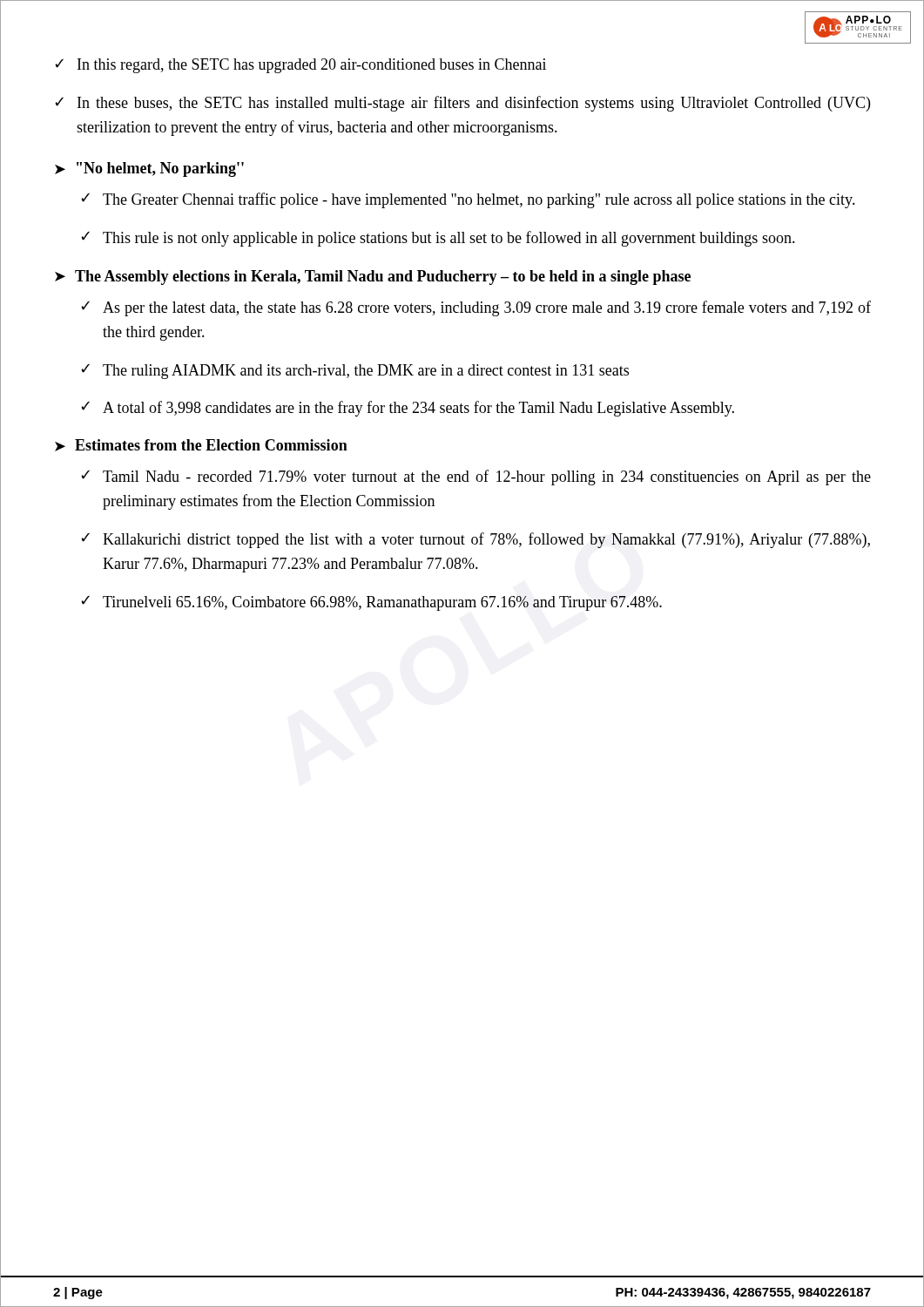The width and height of the screenshot is (924, 1307).
Task: Point to the element starting "➤ Estimates from the Election Commission"
Action: (x=200, y=446)
